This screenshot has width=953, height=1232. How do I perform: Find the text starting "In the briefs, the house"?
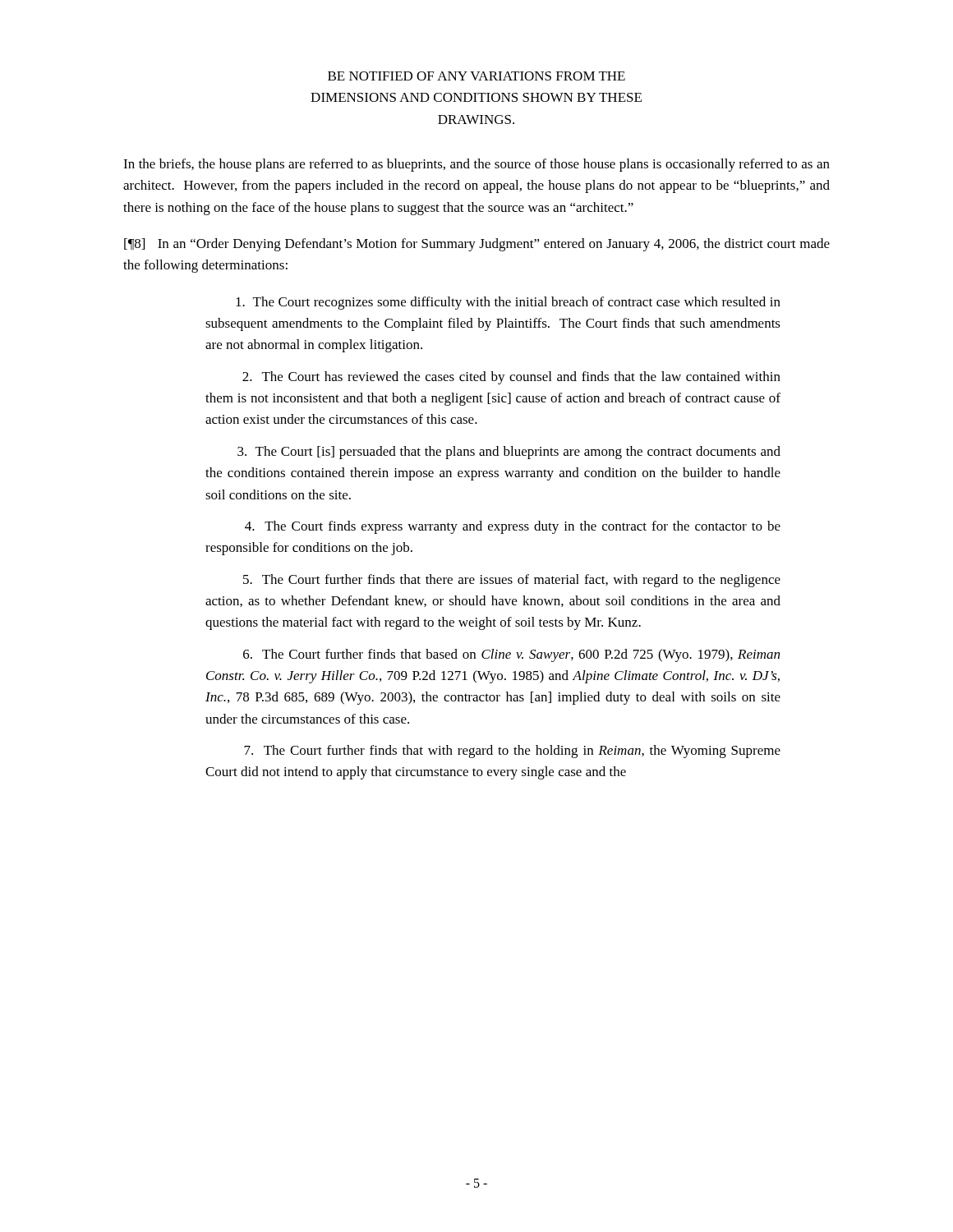click(x=476, y=186)
